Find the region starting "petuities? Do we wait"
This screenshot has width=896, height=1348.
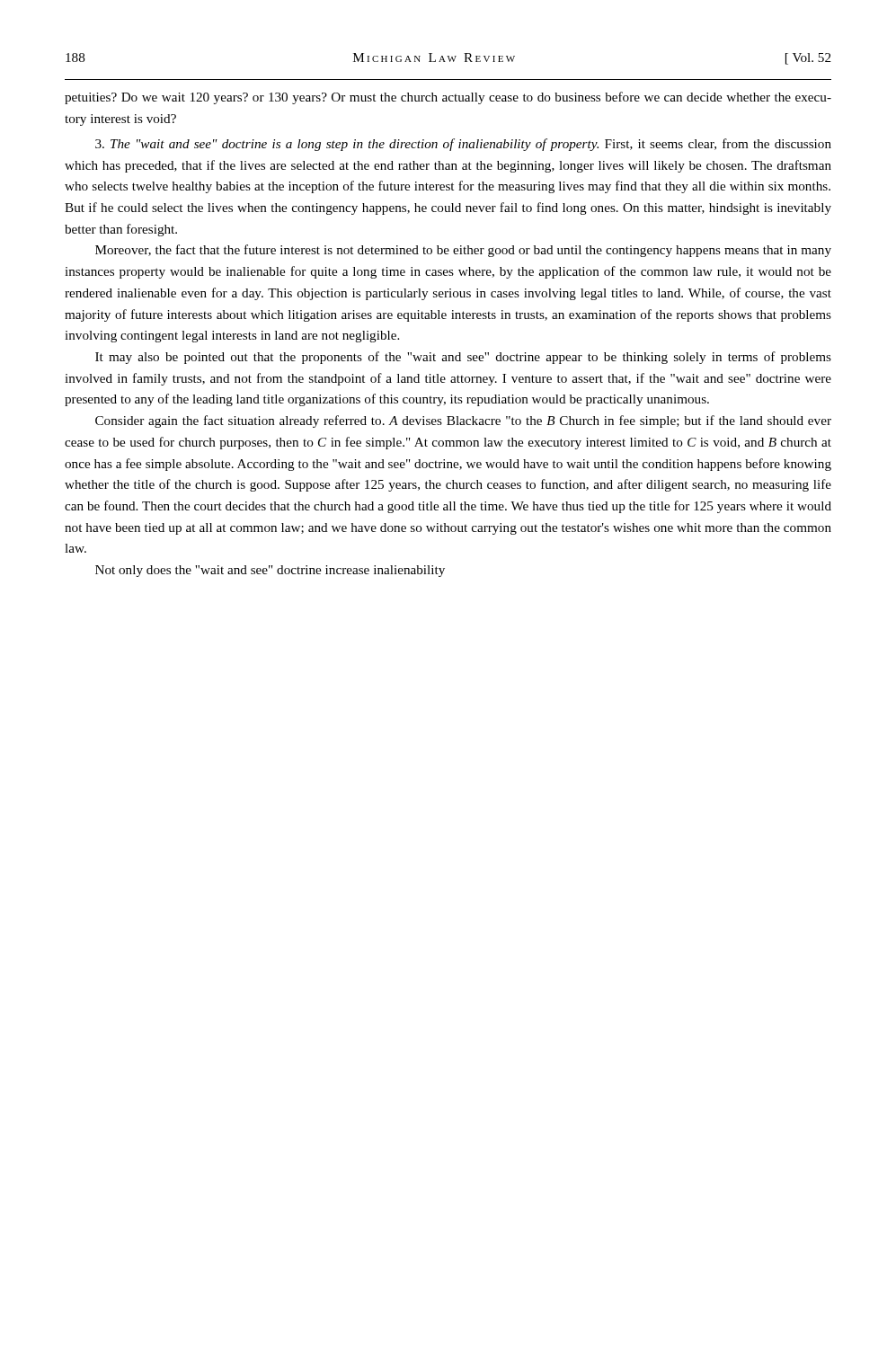[448, 108]
